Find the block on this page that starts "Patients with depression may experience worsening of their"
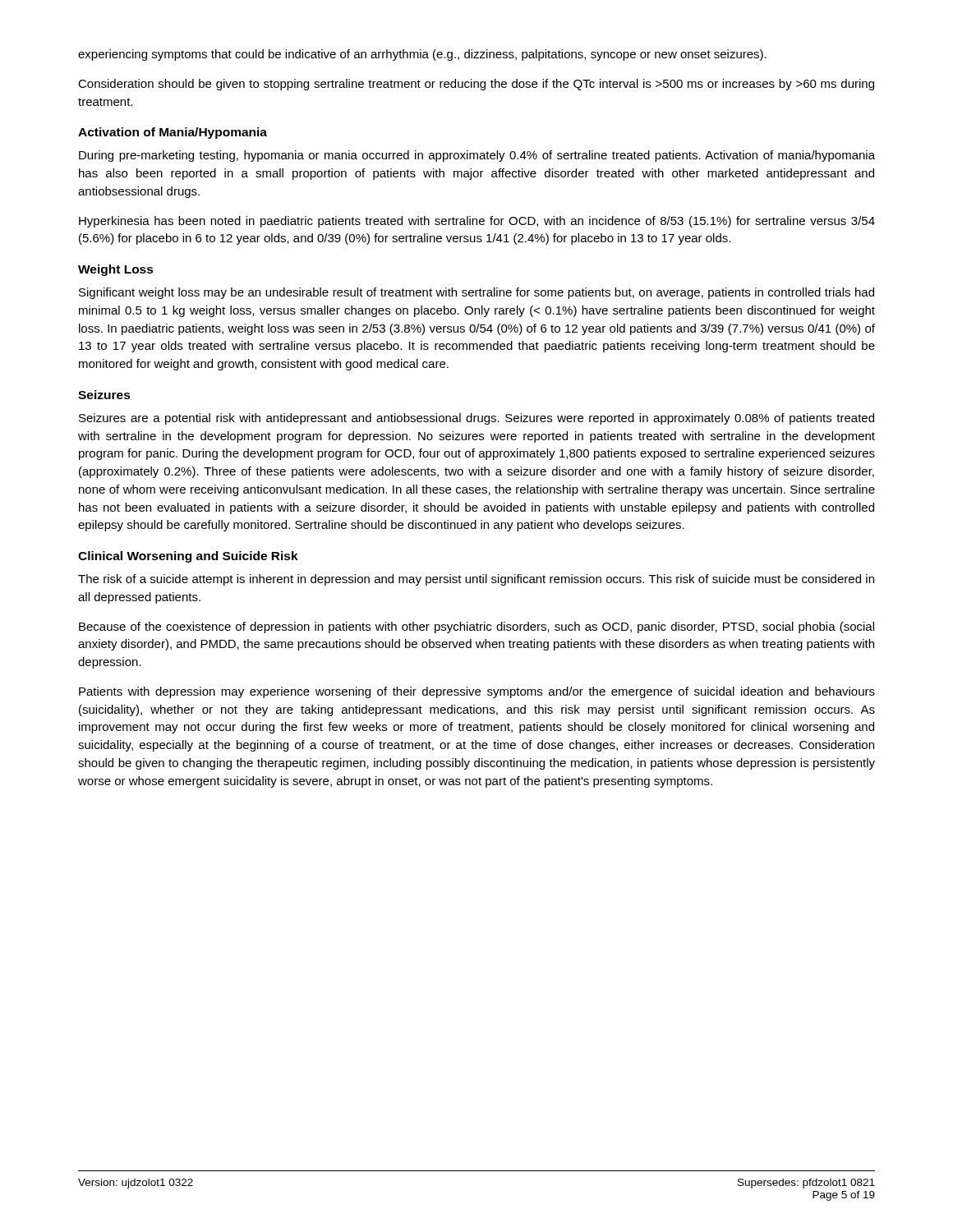This screenshot has height=1232, width=953. (x=476, y=736)
